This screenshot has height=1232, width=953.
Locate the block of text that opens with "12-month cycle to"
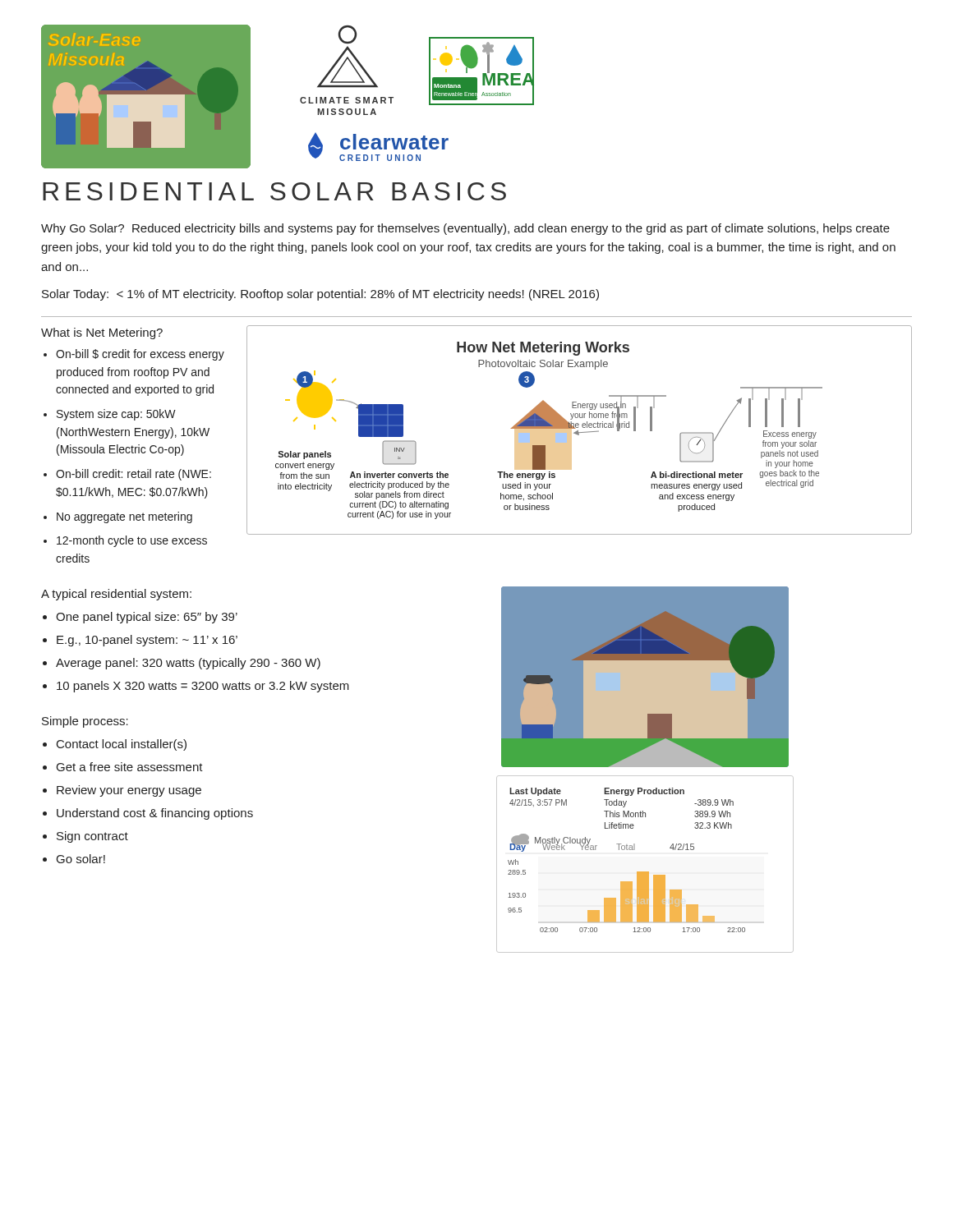(x=132, y=550)
